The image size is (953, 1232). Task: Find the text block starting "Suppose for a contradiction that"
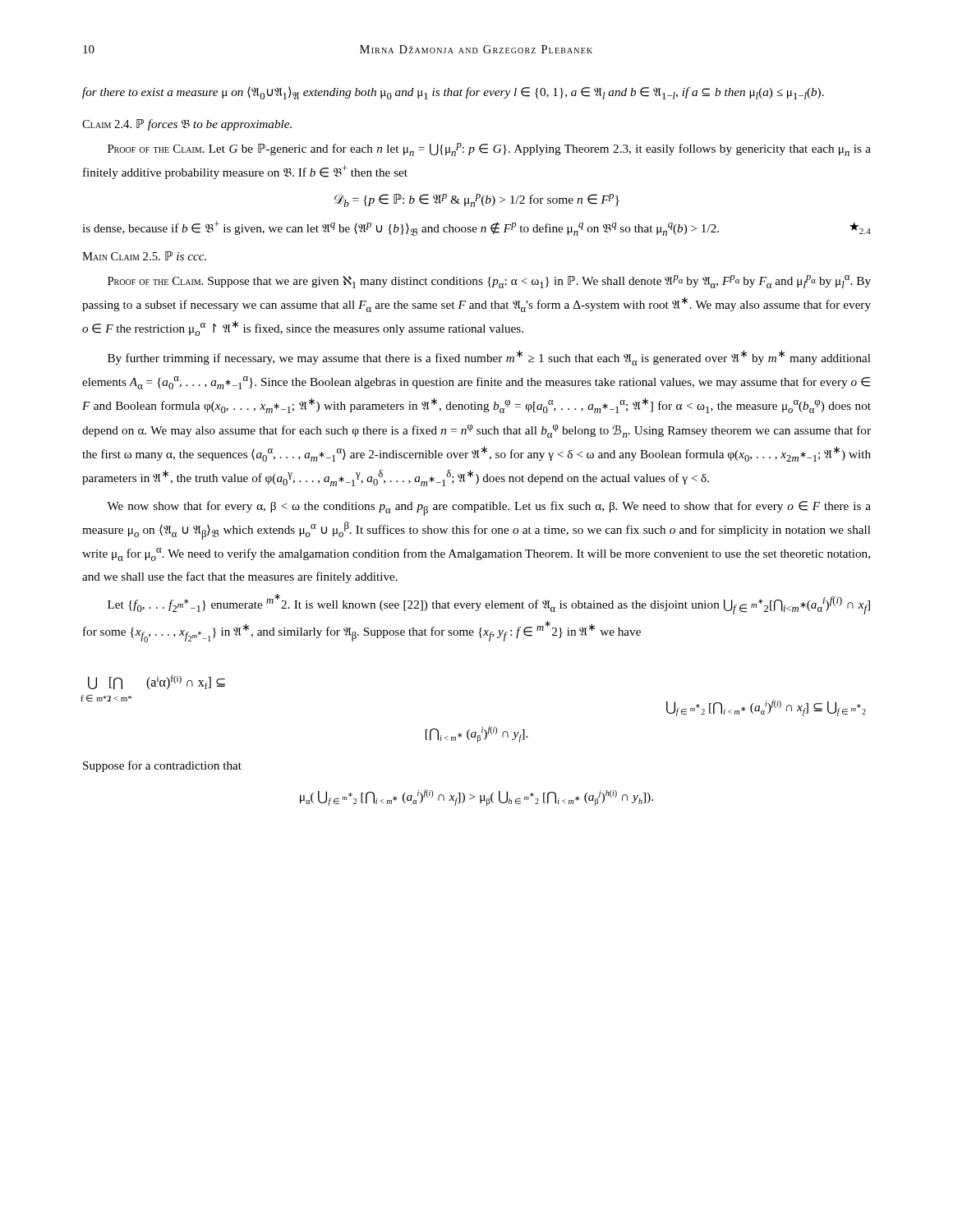tap(162, 766)
